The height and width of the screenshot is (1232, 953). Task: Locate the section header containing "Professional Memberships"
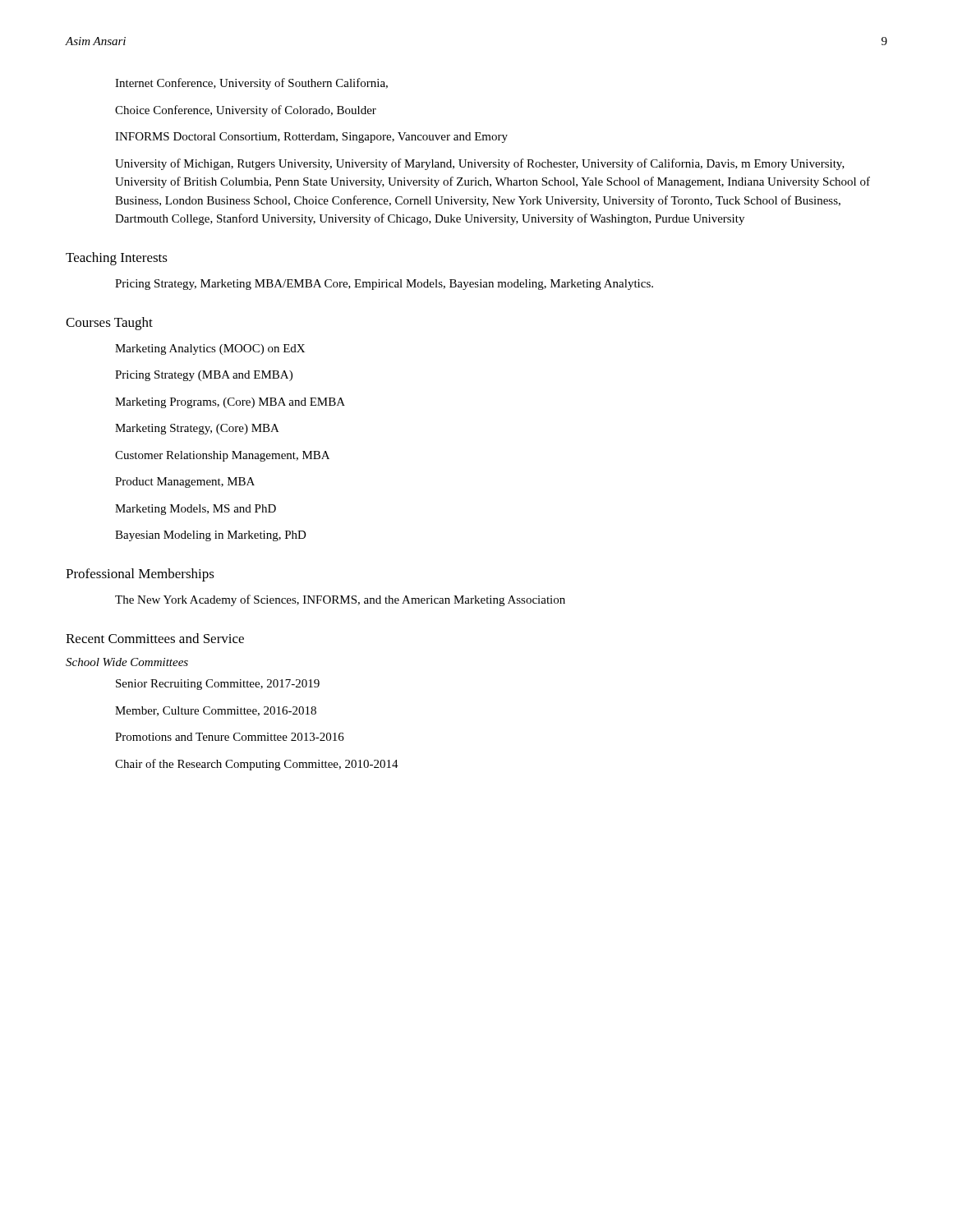pyautogui.click(x=140, y=573)
